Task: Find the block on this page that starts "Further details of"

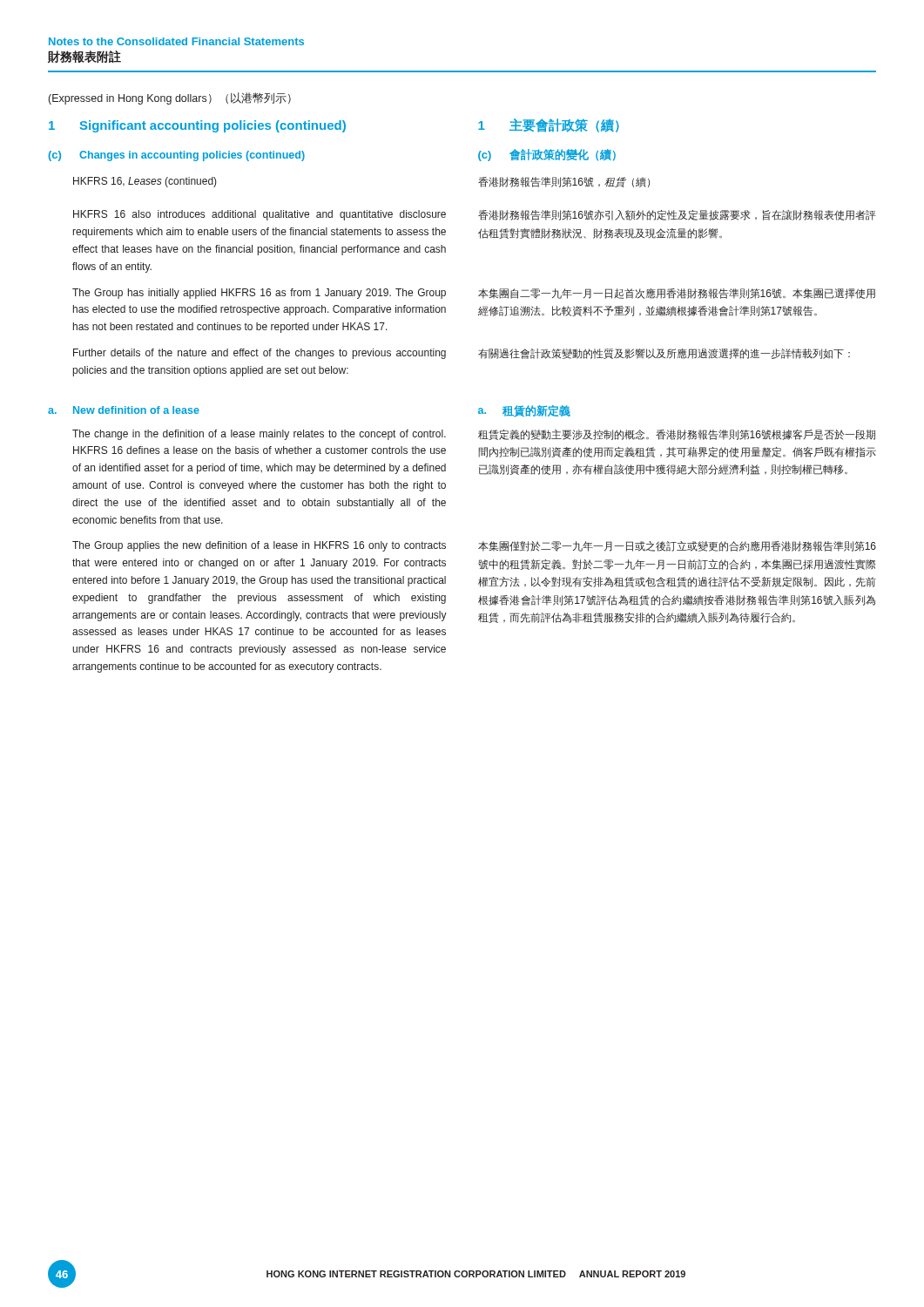Action: 259,361
